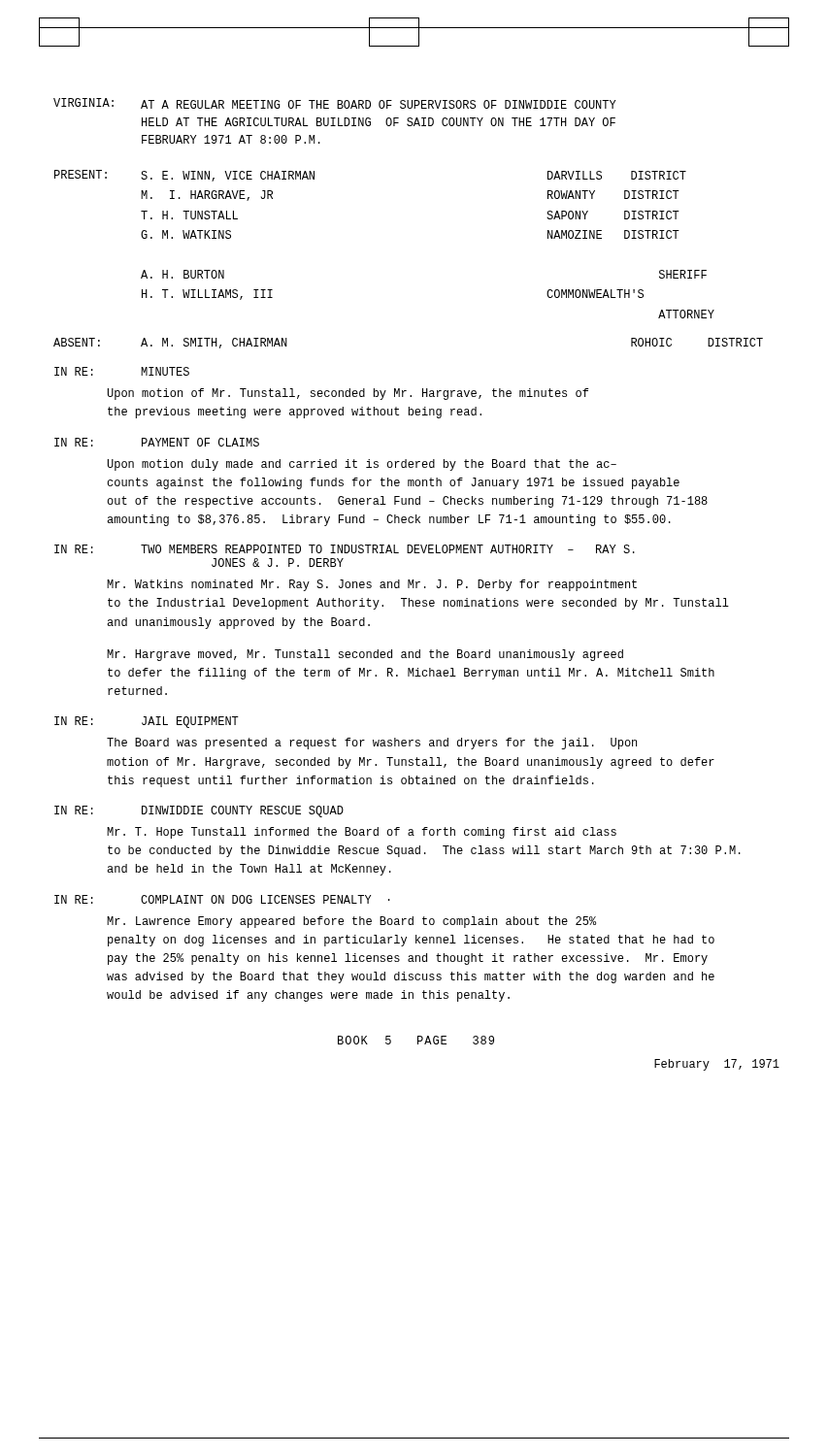This screenshot has width=828, height=1456.
Task: Point to the block beginning "VIRGINIA: AT A"
Action: tap(335, 123)
